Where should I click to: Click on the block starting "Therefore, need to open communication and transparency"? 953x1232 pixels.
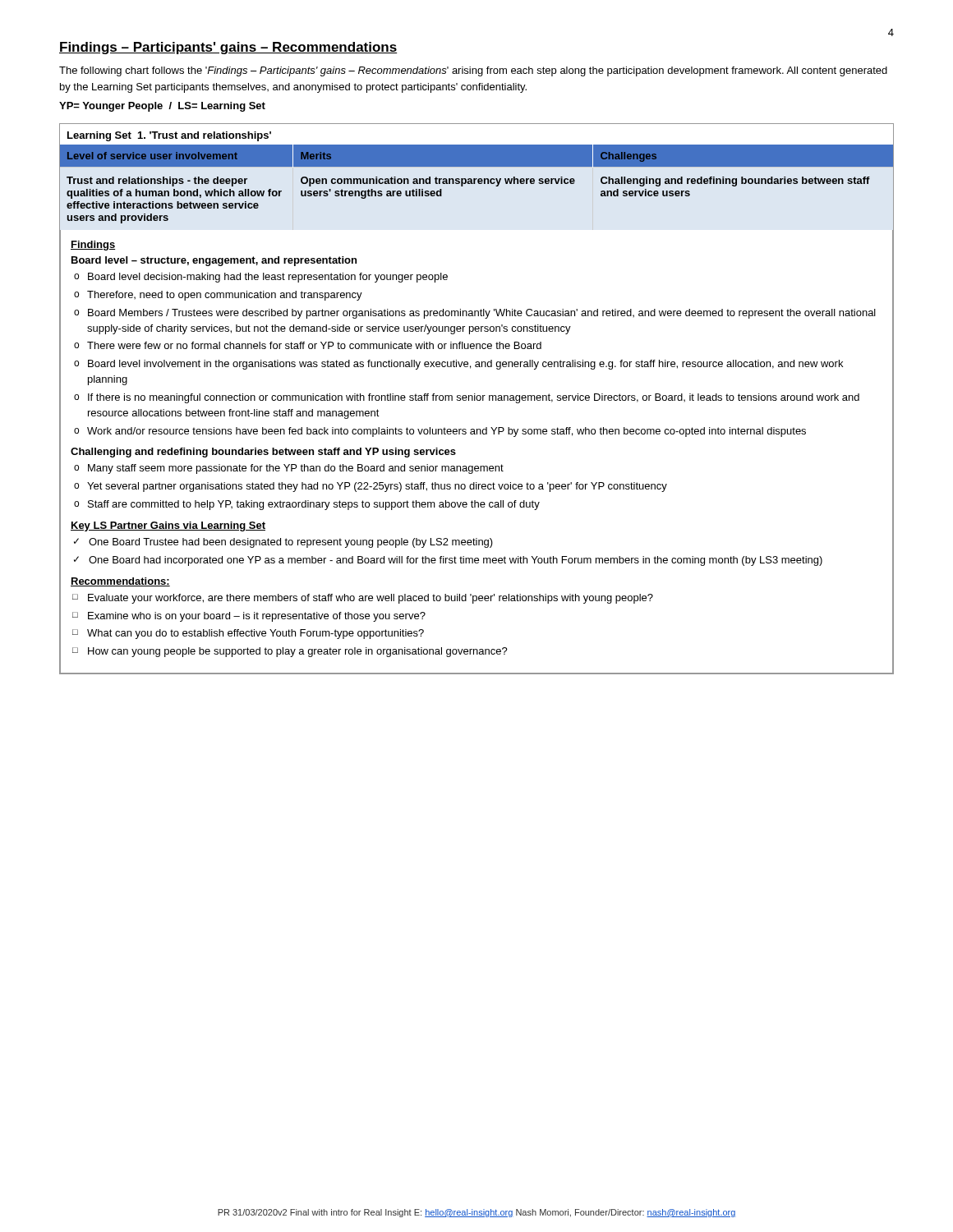tap(225, 294)
